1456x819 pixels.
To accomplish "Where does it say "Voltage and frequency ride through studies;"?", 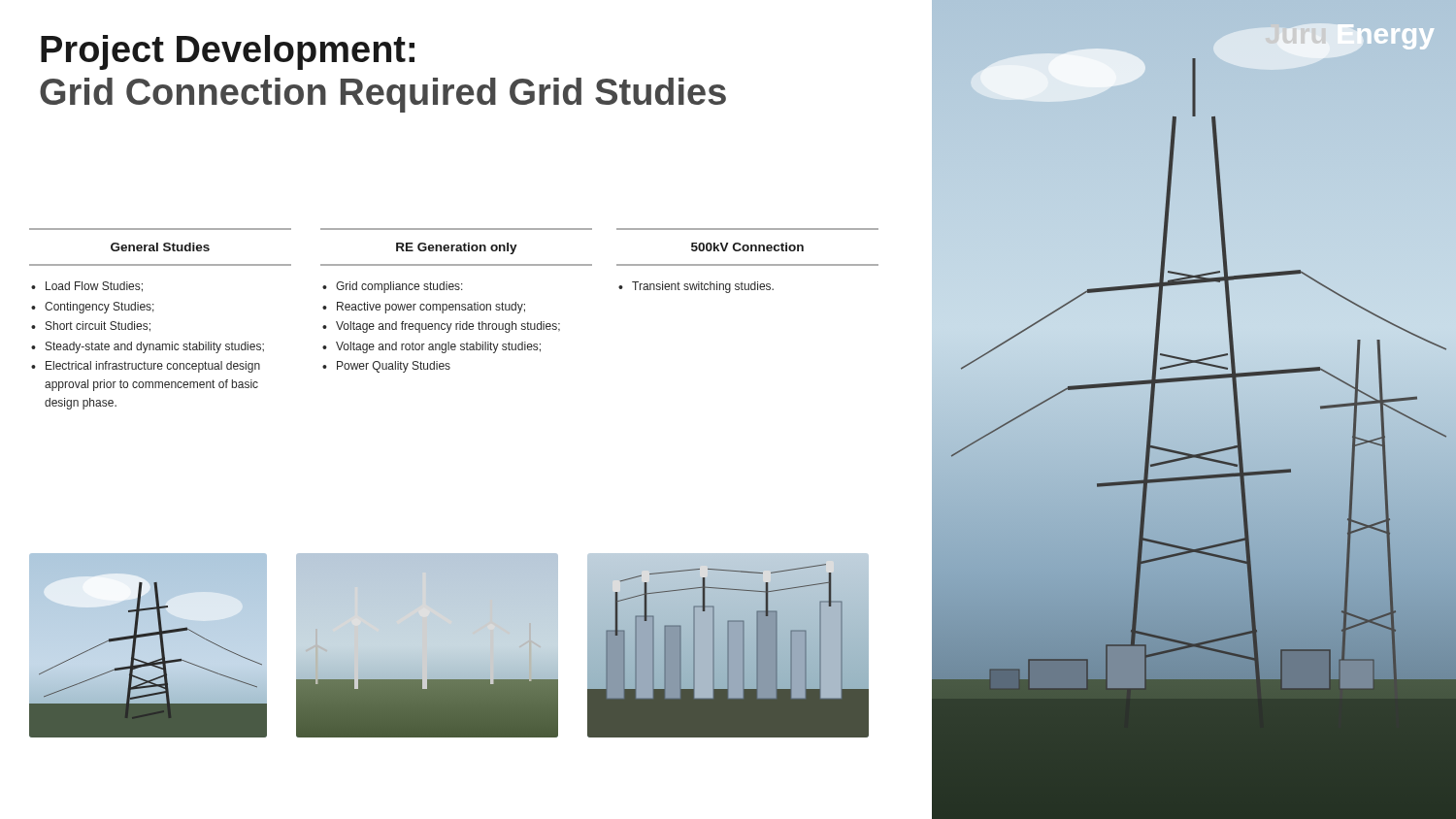I will (448, 326).
